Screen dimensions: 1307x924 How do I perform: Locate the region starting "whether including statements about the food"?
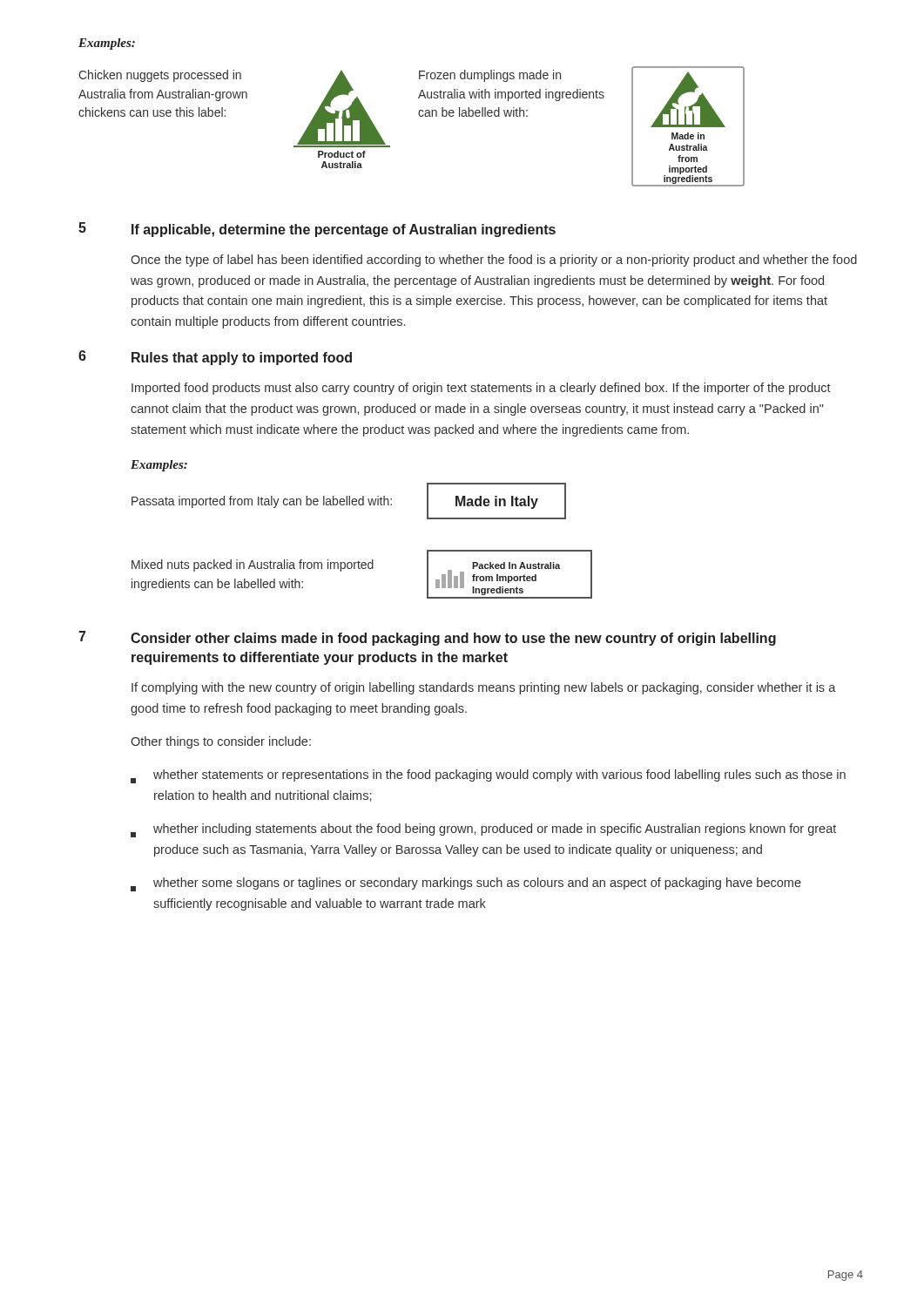495,839
